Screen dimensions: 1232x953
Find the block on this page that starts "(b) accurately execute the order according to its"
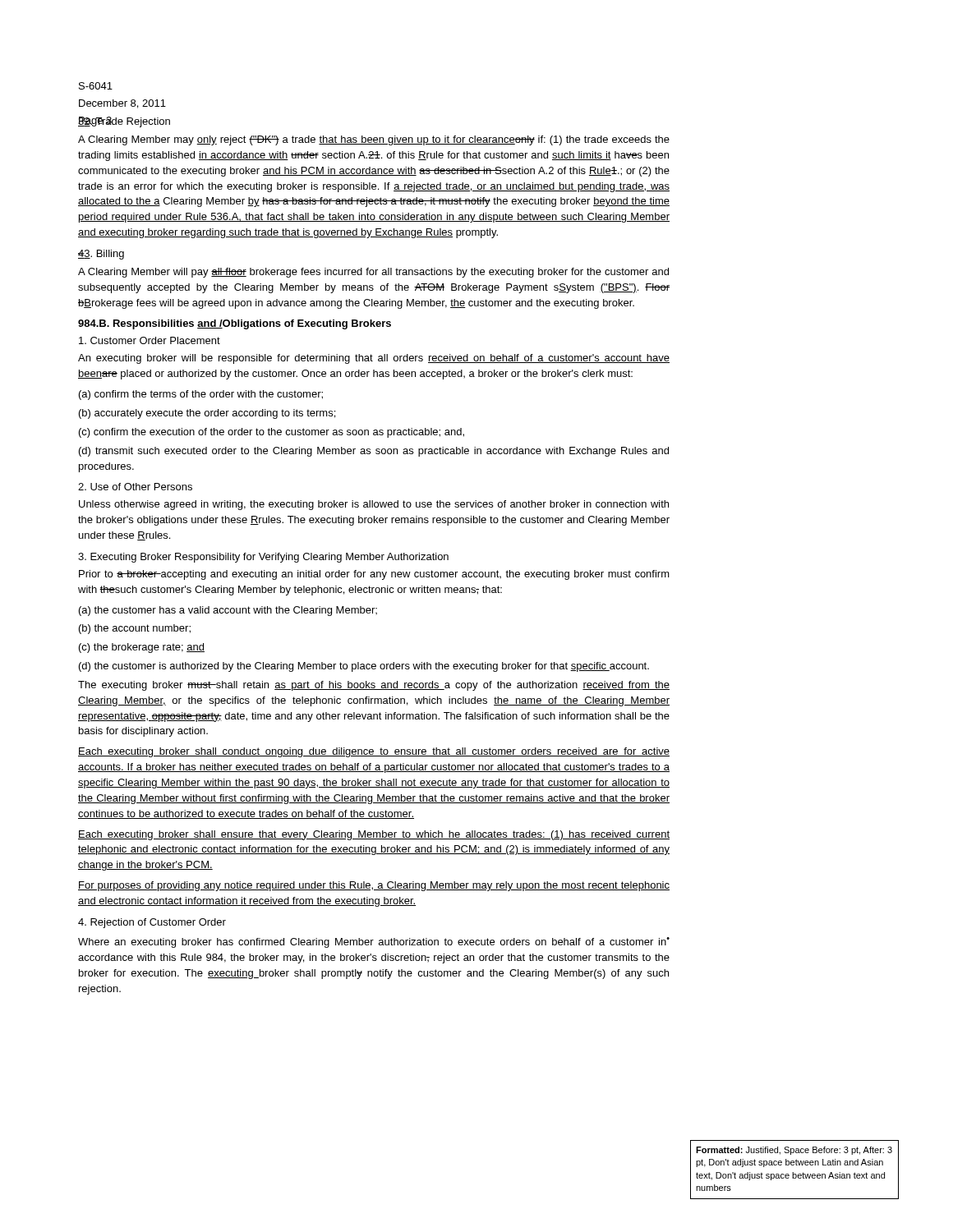pyautogui.click(x=207, y=414)
